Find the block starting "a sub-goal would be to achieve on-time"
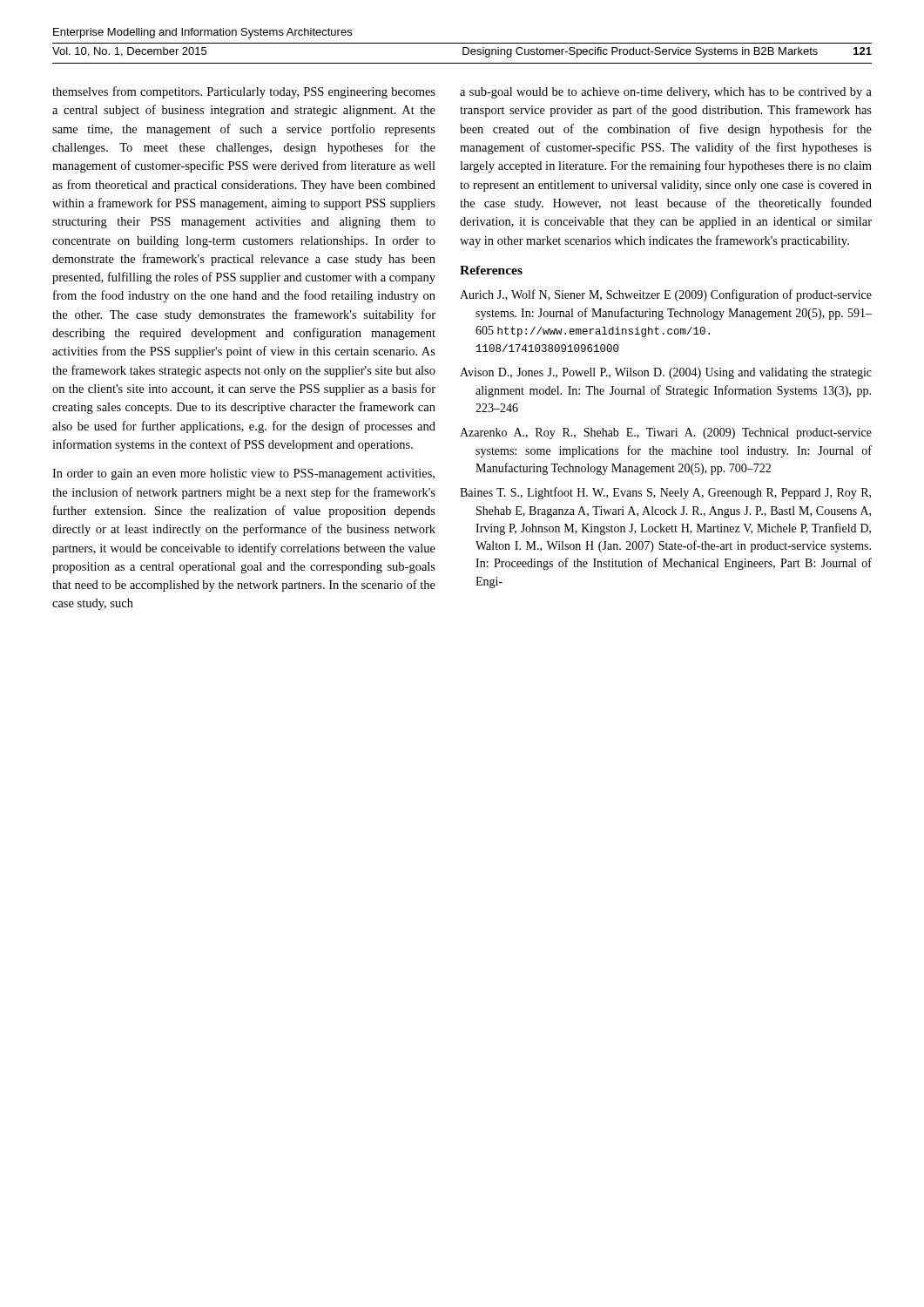 tap(666, 166)
